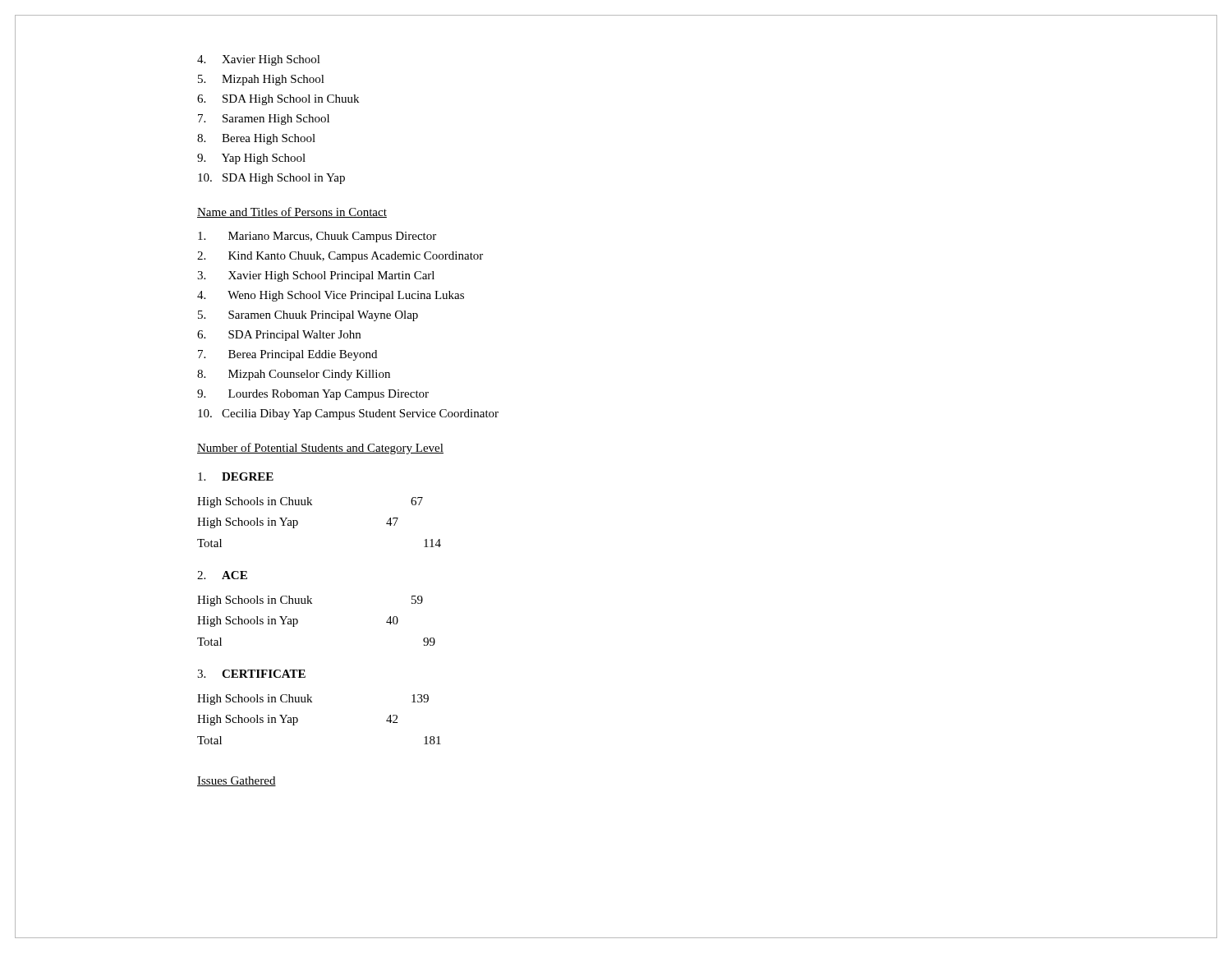Navigate to the element starting "10. Cecilia Dibay Yap"

pyautogui.click(x=348, y=413)
